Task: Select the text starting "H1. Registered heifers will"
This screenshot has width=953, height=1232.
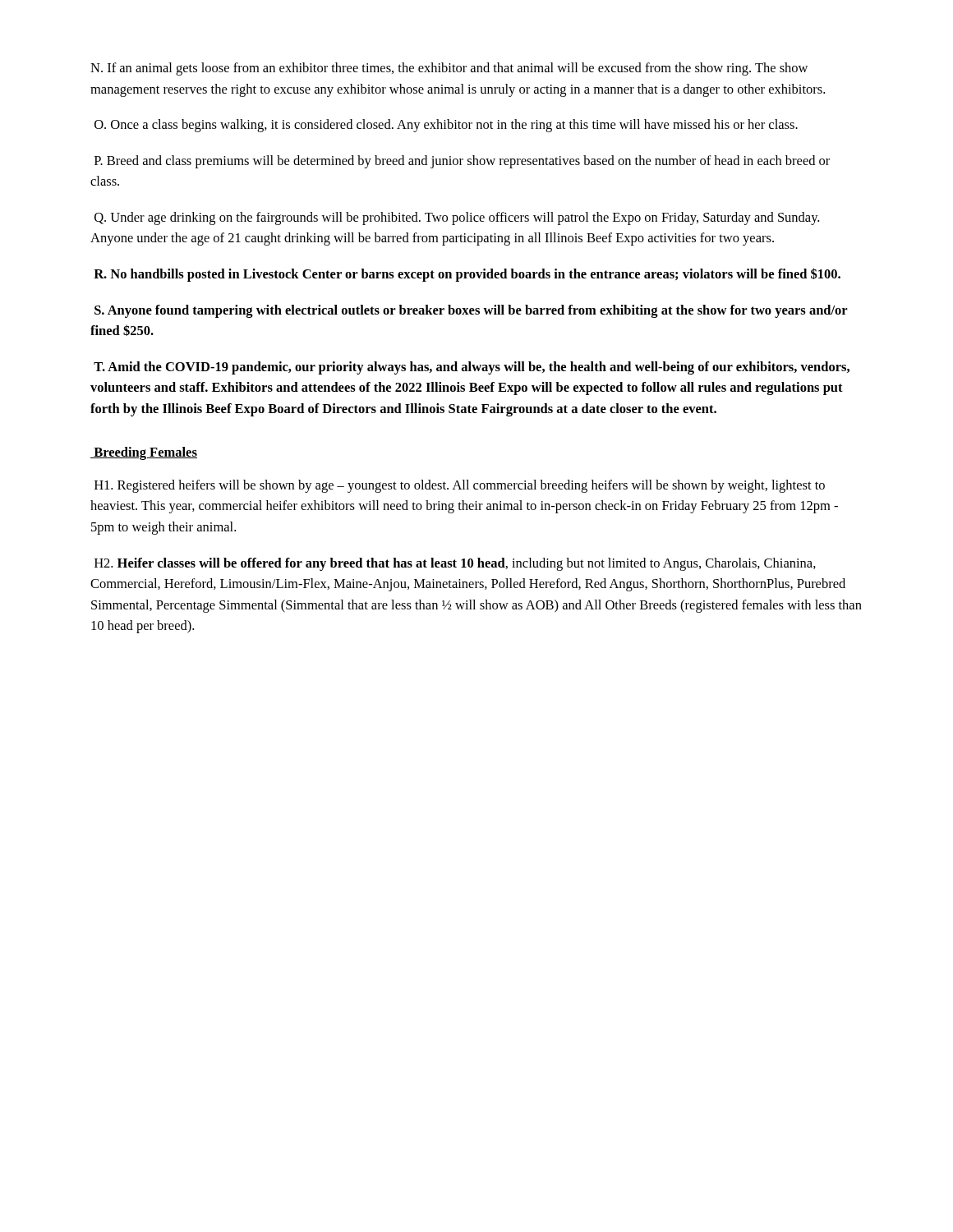Action: (x=464, y=506)
